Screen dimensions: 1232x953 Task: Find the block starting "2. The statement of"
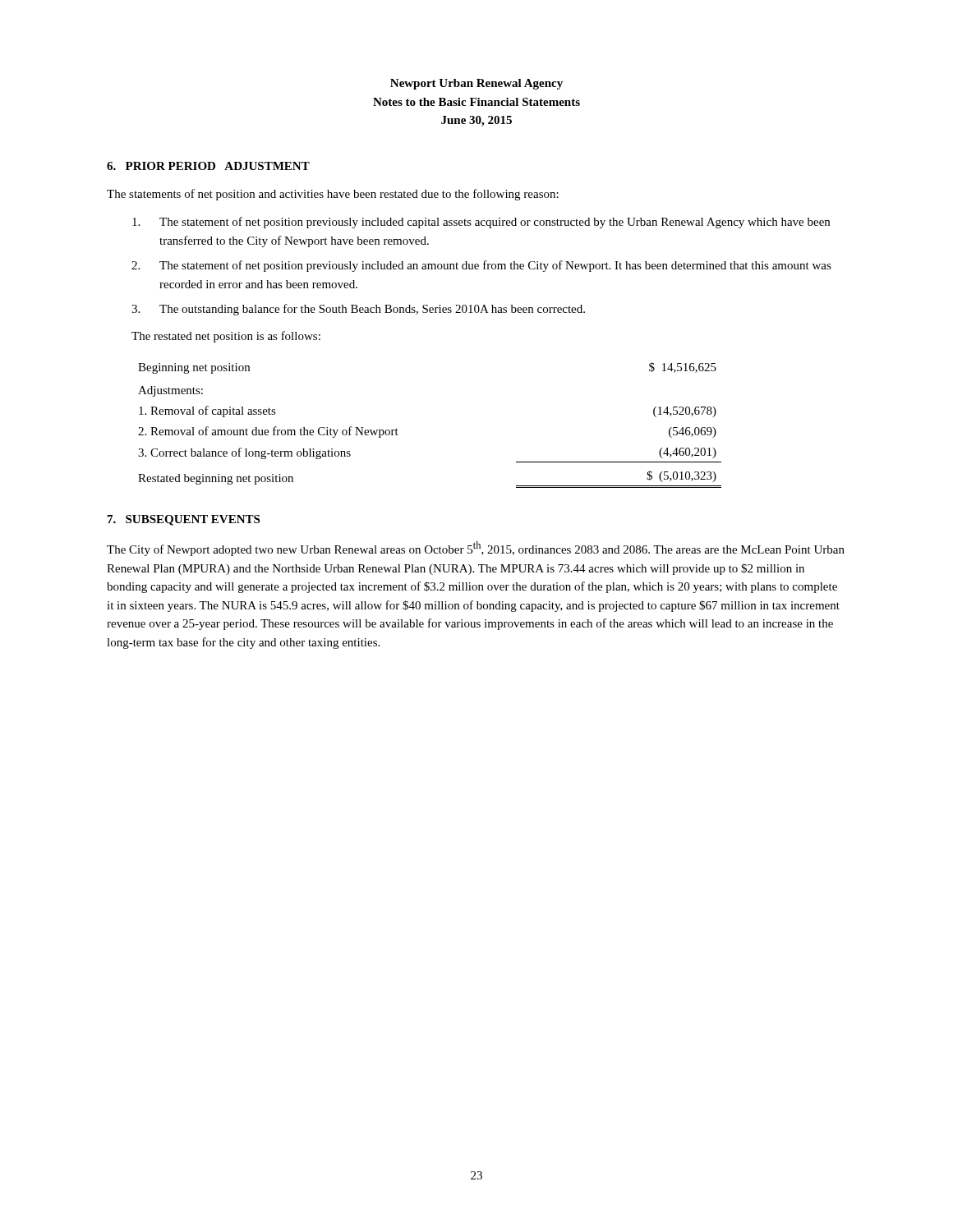[476, 275]
